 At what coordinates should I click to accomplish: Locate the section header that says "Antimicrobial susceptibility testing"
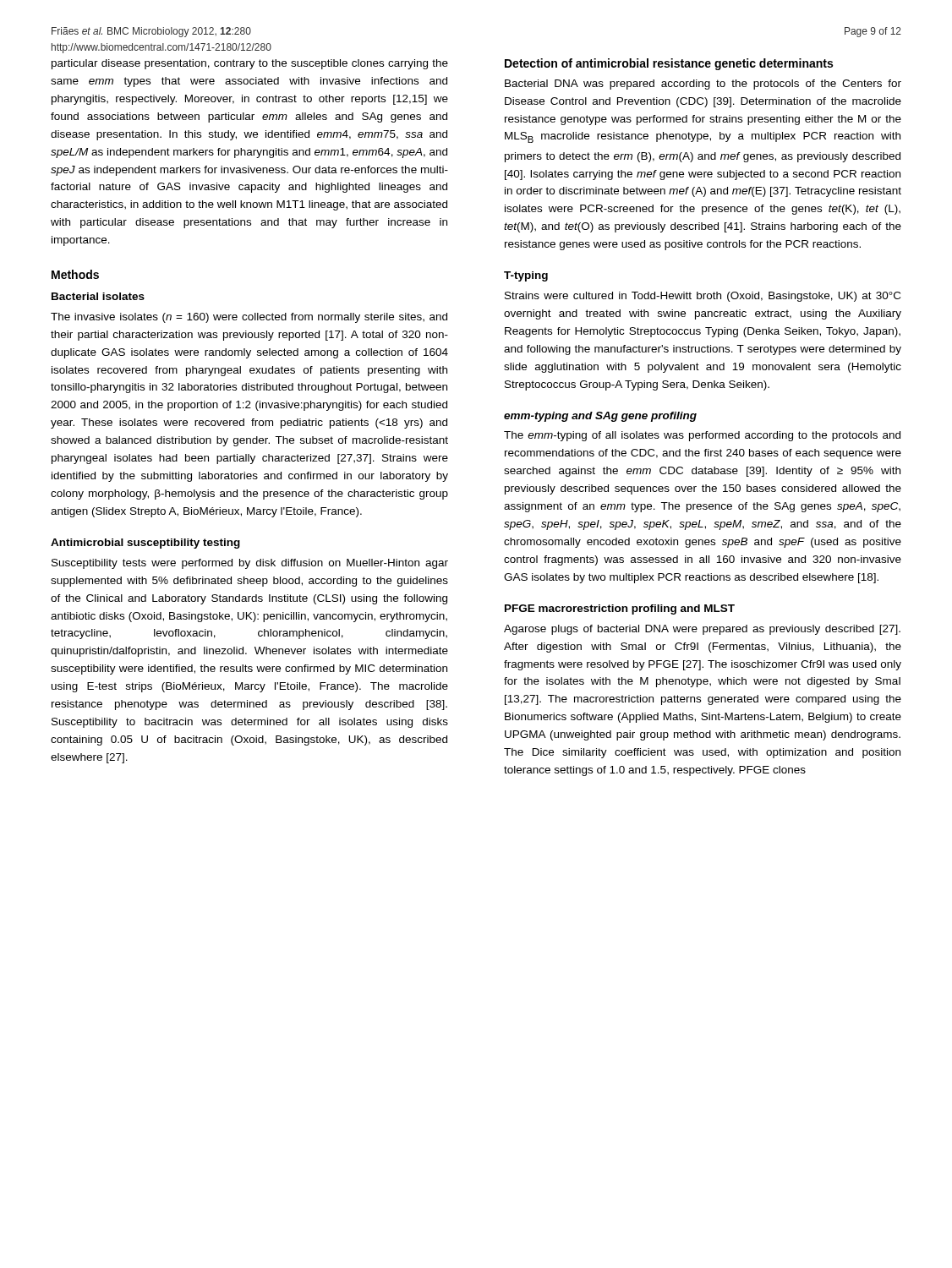pyautogui.click(x=146, y=542)
